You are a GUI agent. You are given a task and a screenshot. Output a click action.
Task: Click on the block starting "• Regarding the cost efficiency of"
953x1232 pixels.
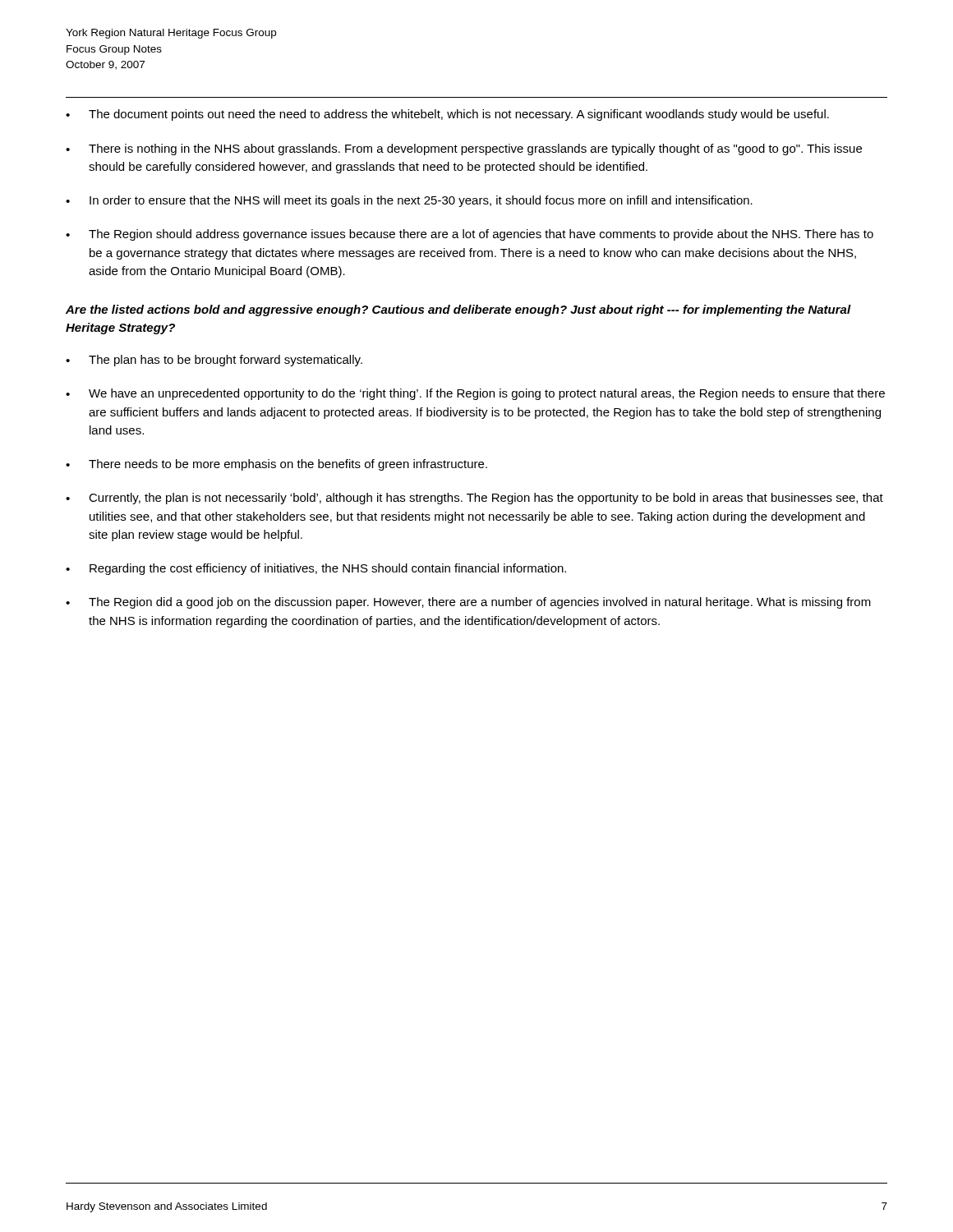click(x=476, y=569)
